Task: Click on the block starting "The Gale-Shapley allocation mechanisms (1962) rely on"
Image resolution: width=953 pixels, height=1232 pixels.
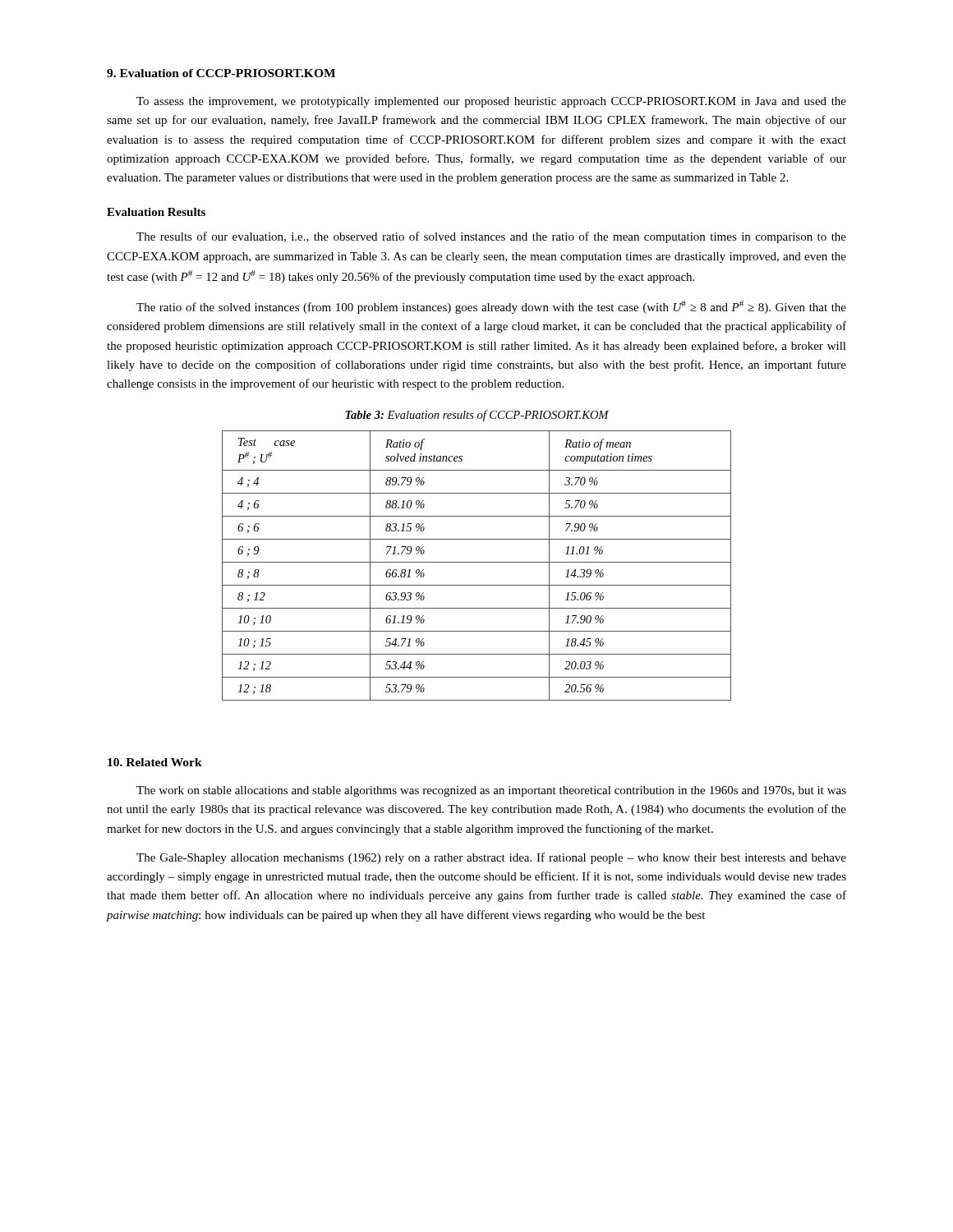Action: click(476, 886)
